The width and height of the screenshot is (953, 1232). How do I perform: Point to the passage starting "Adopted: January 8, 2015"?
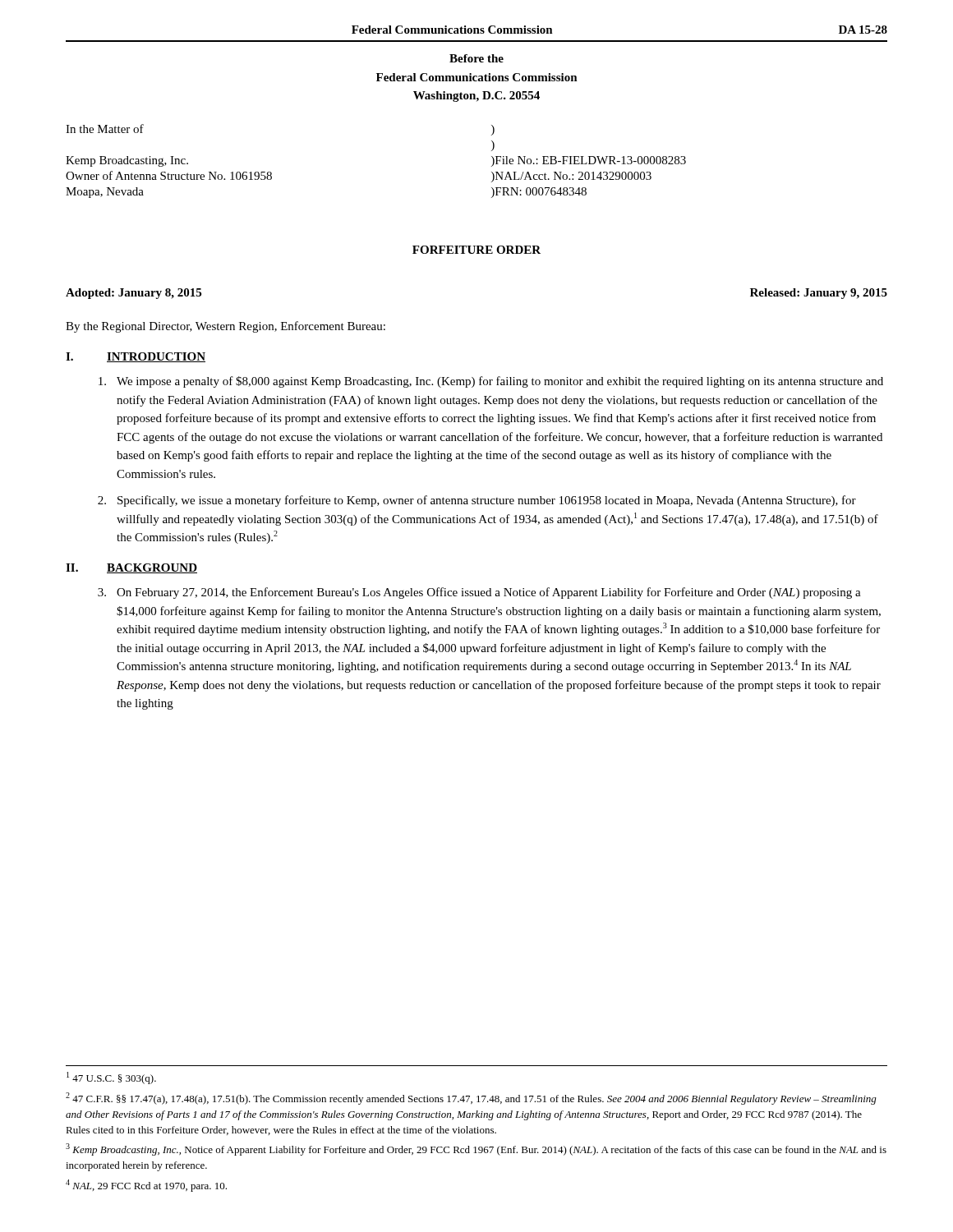pos(132,294)
